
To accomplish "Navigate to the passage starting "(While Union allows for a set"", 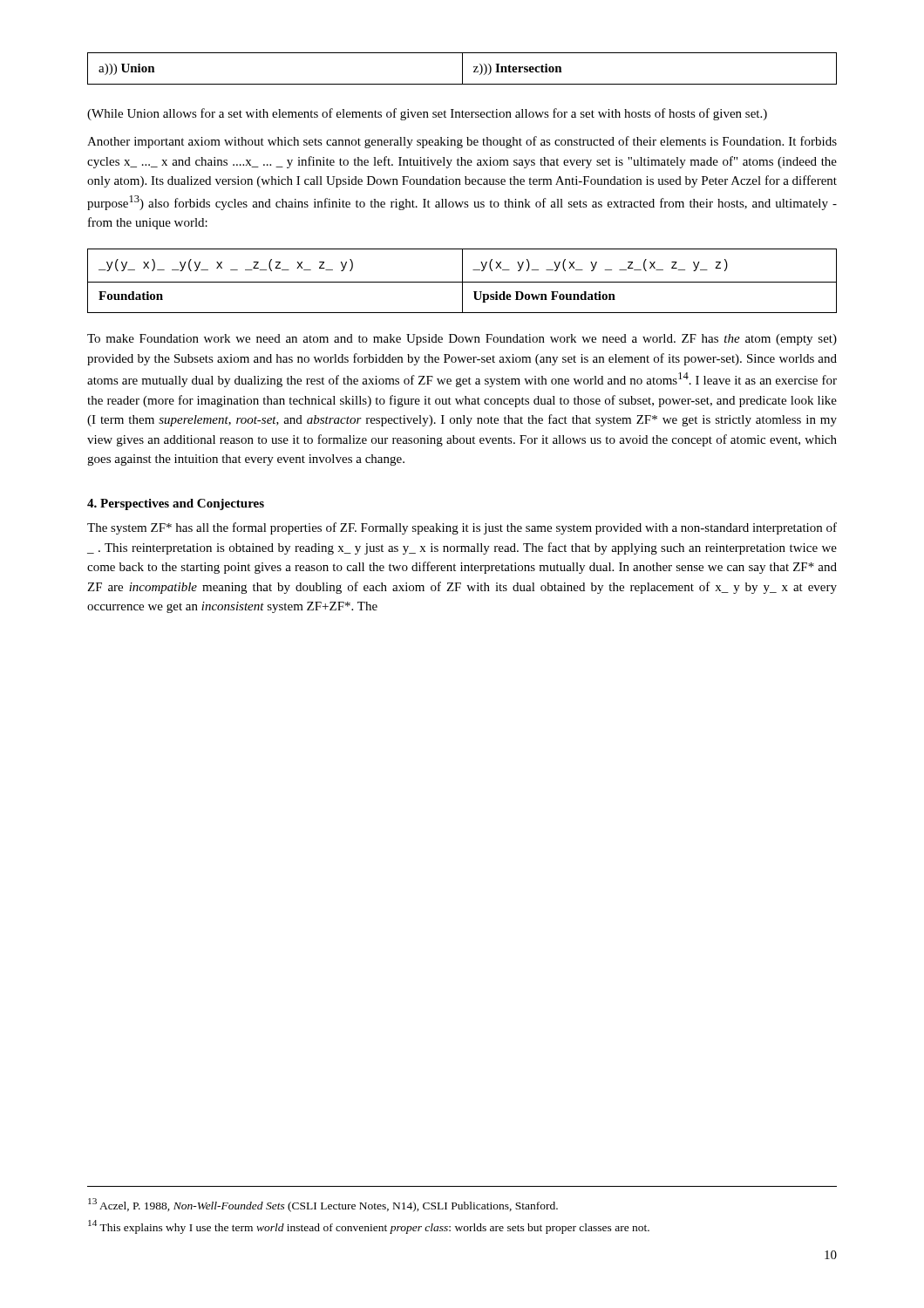I will [x=462, y=113].
